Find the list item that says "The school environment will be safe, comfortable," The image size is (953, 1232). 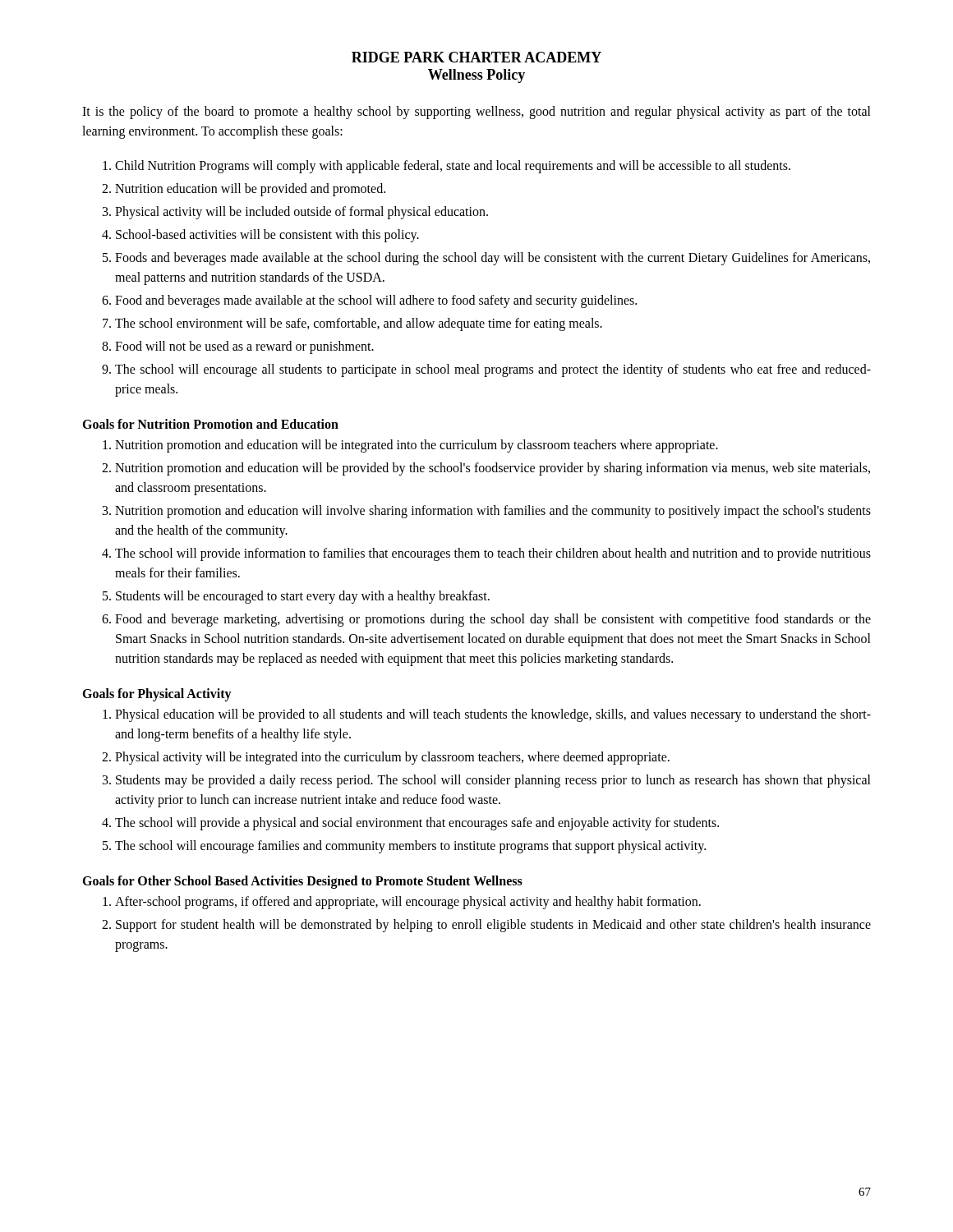(x=493, y=324)
